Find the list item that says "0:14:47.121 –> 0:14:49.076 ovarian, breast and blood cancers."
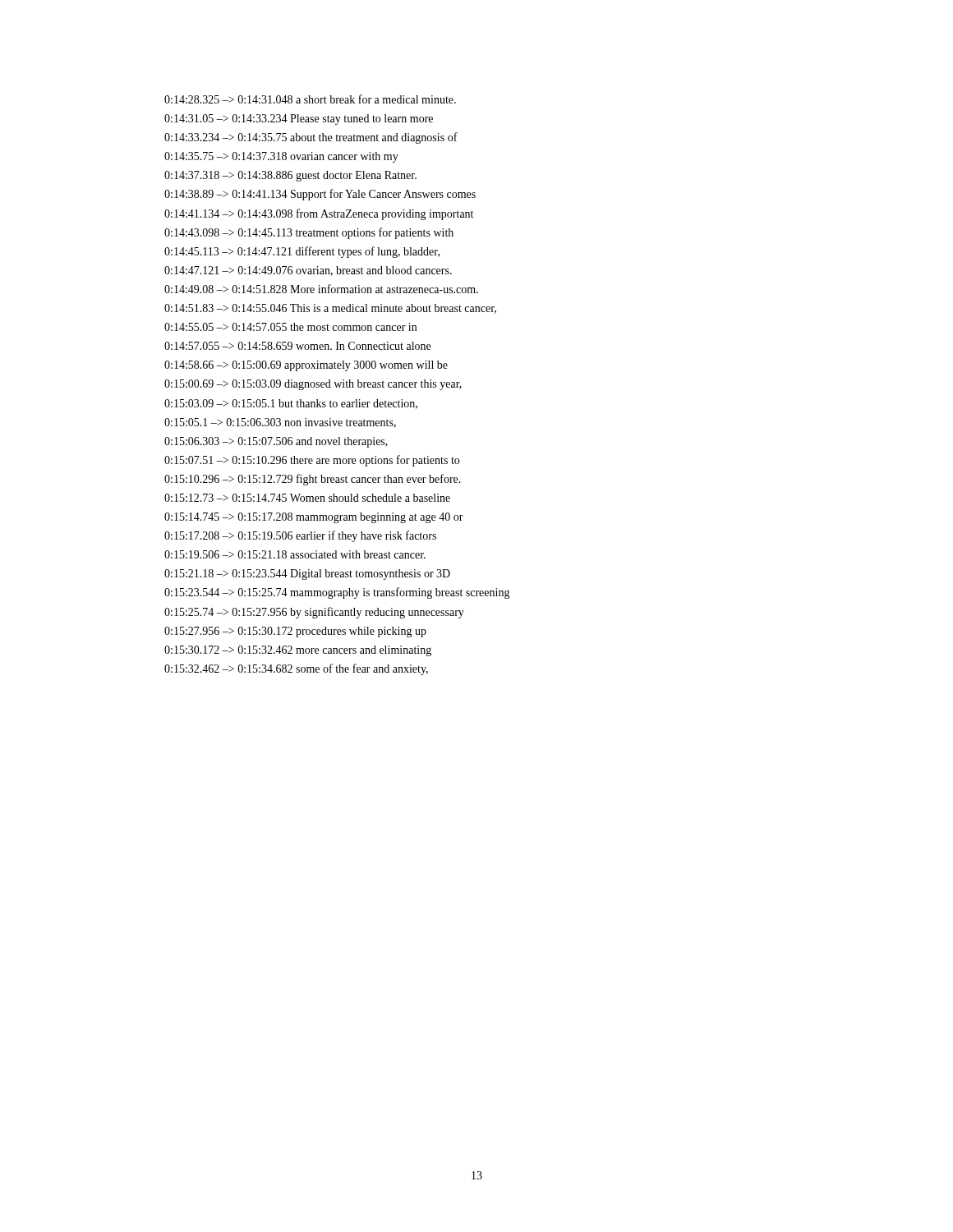The height and width of the screenshot is (1232, 953). click(x=308, y=271)
